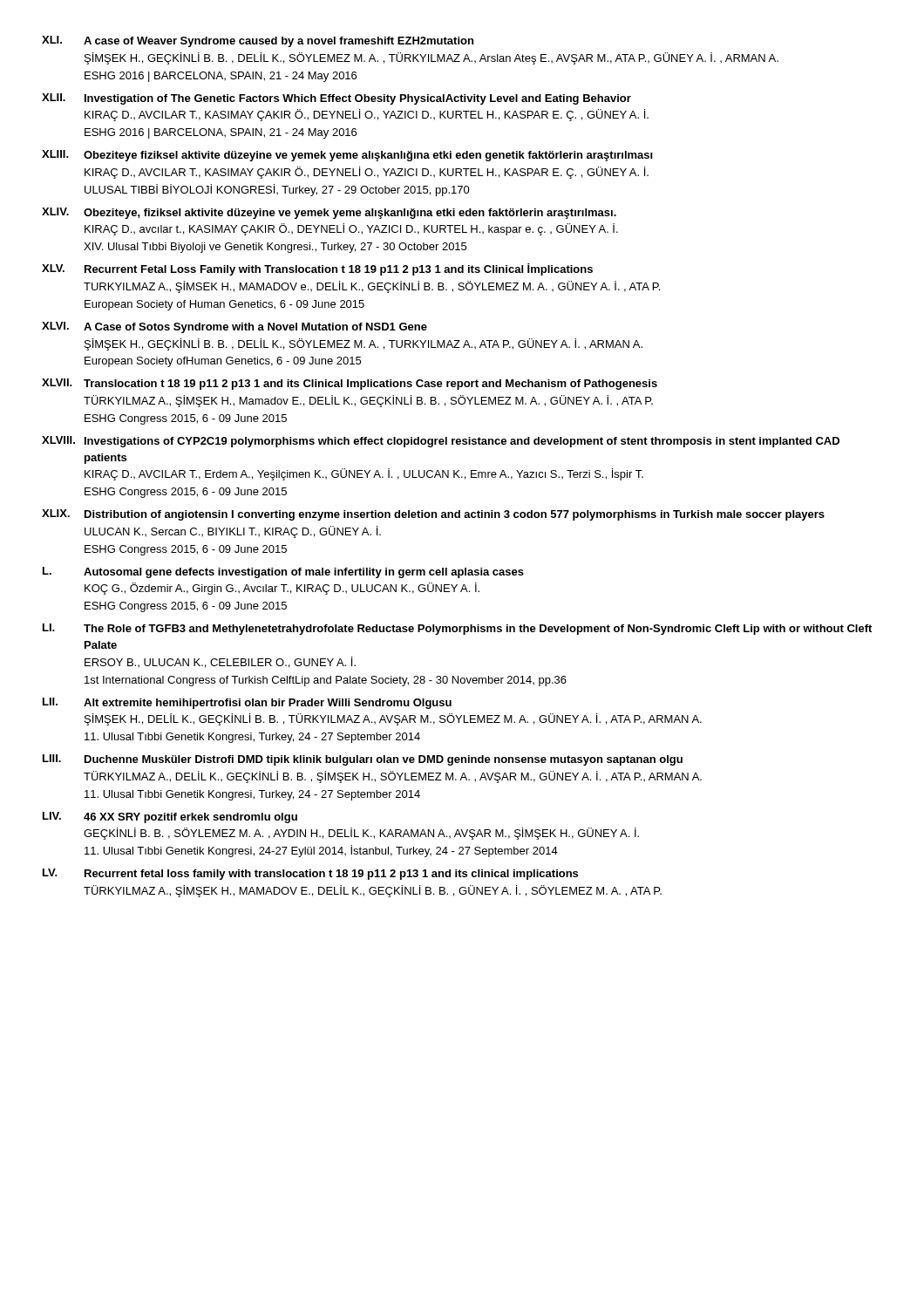Click on the list item that reads "LV. Recurrent fetal"
The image size is (924, 1308).
(462, 883)
